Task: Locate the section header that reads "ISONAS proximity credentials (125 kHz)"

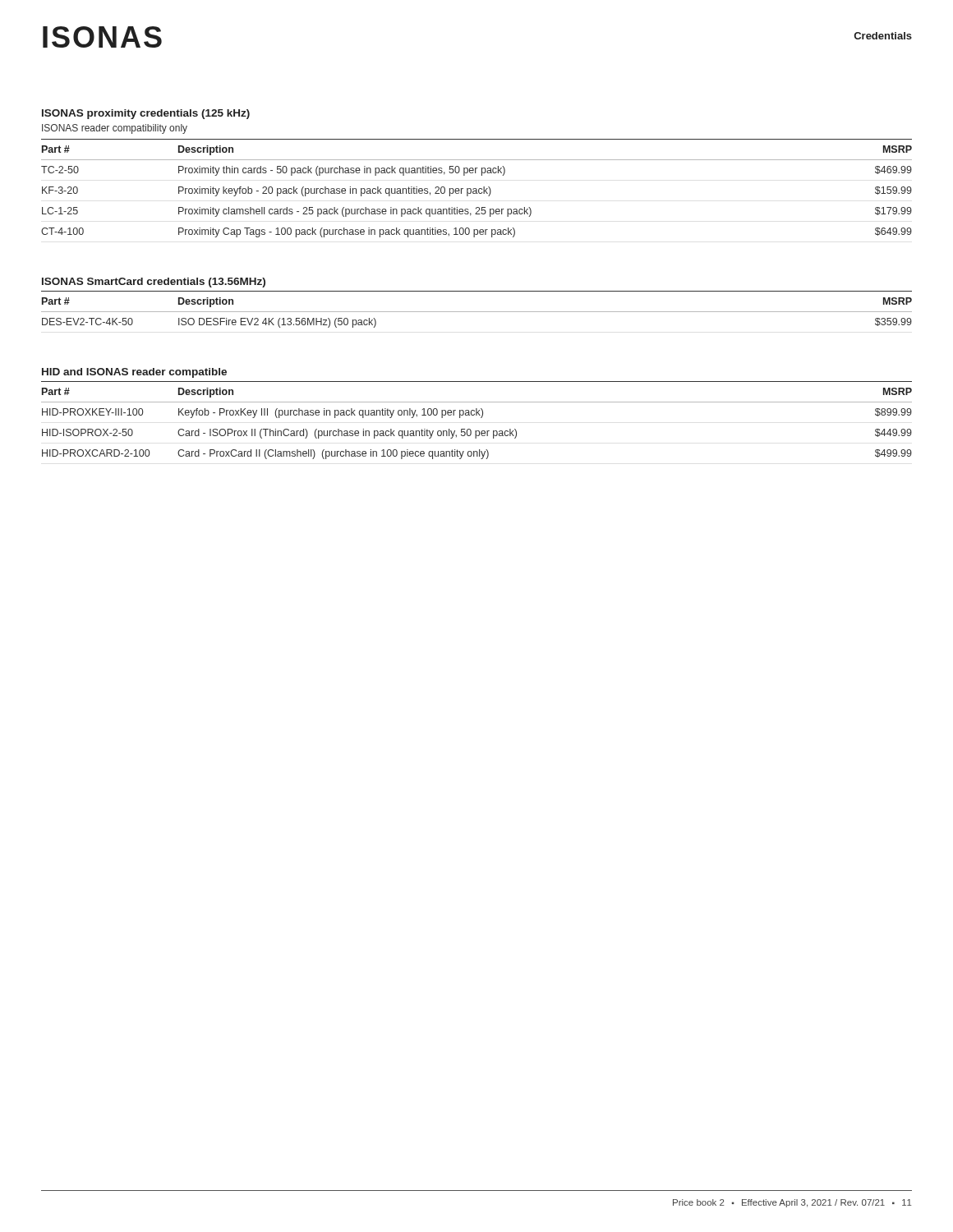Action: (x=146, y=113)
